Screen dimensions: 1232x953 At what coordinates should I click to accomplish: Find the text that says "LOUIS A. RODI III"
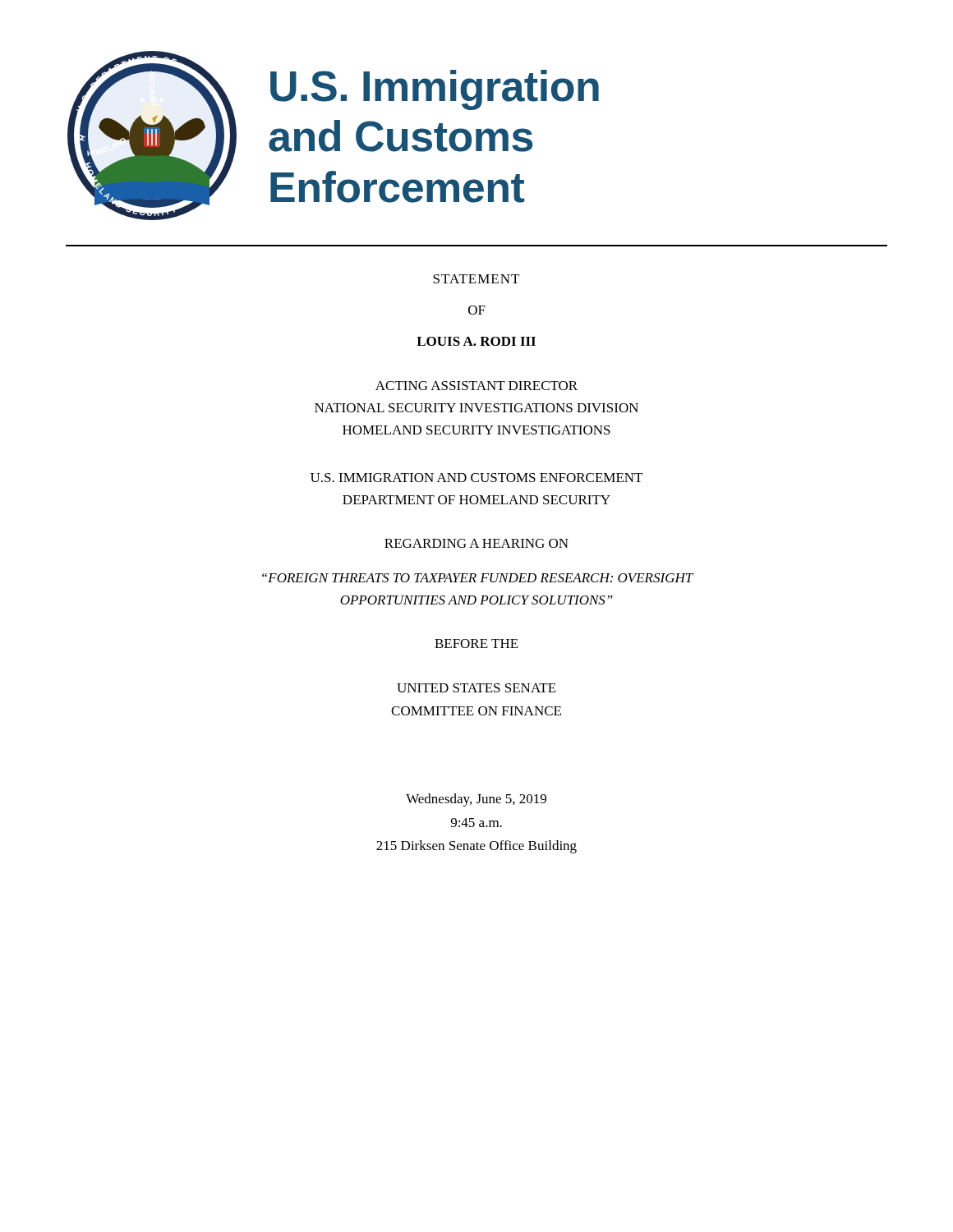476,341
